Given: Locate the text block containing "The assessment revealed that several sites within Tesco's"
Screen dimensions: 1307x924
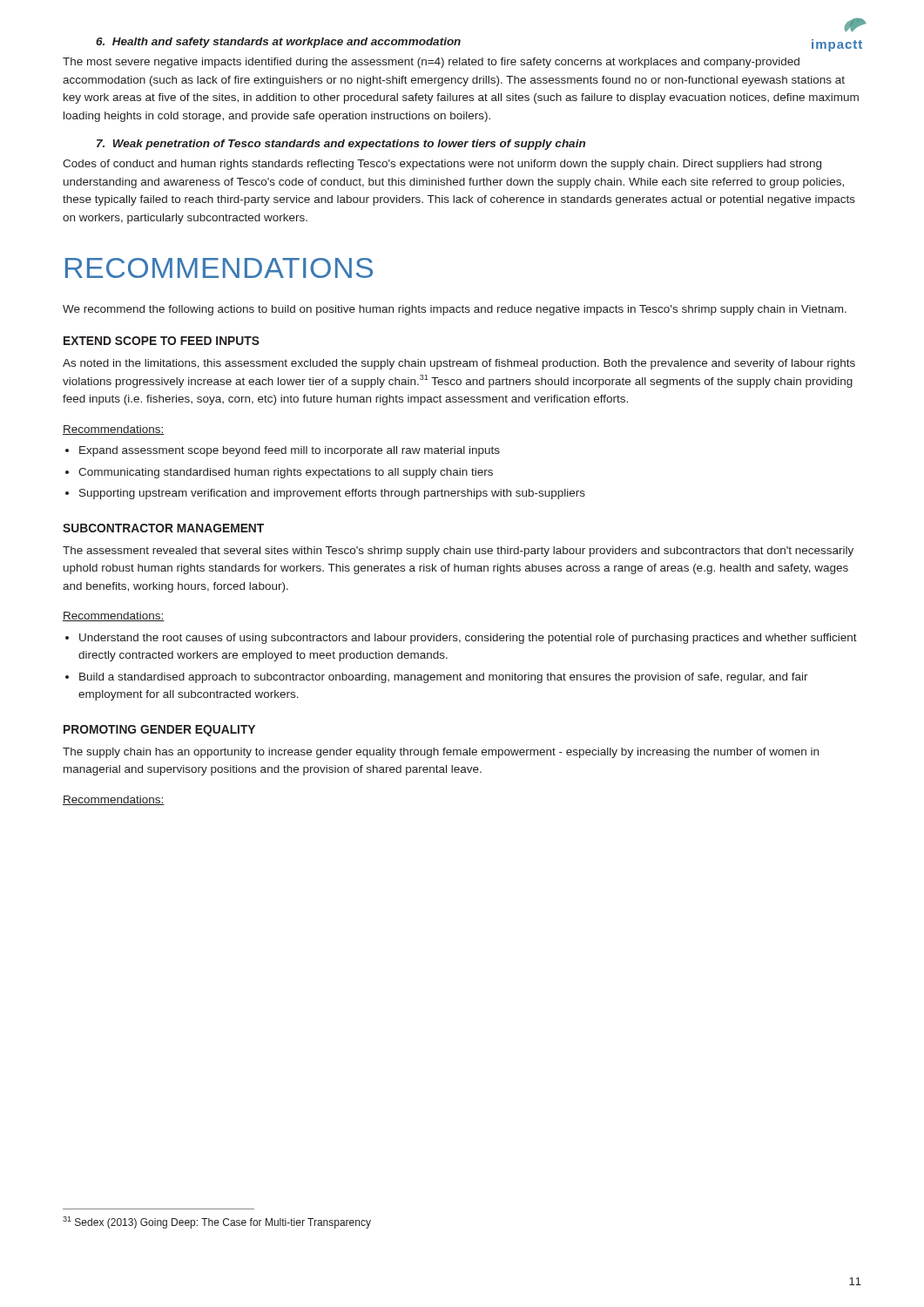Looking at the screenshot, I should (x=458, y=568).
